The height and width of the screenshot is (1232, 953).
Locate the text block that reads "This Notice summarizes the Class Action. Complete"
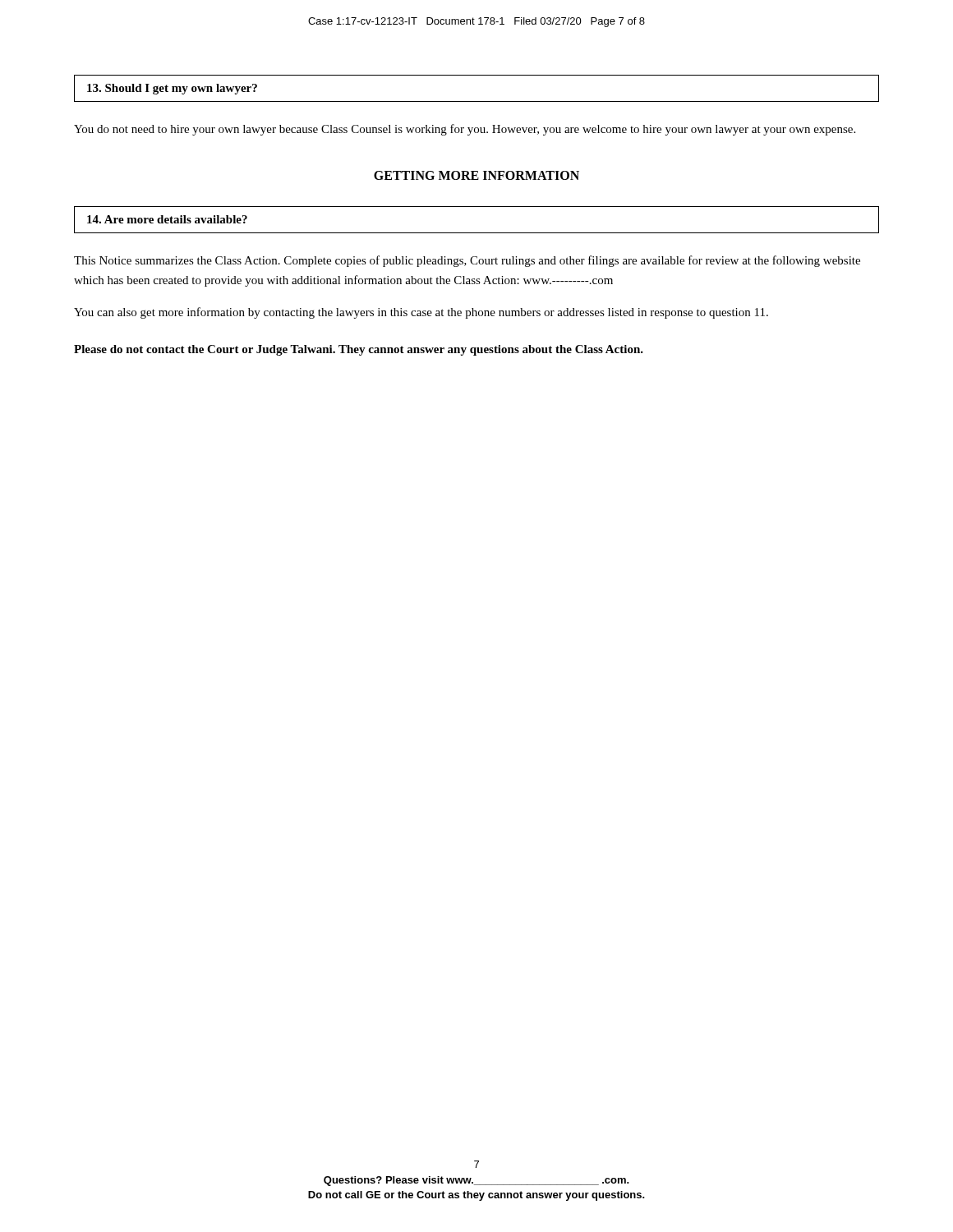[467, 270]
